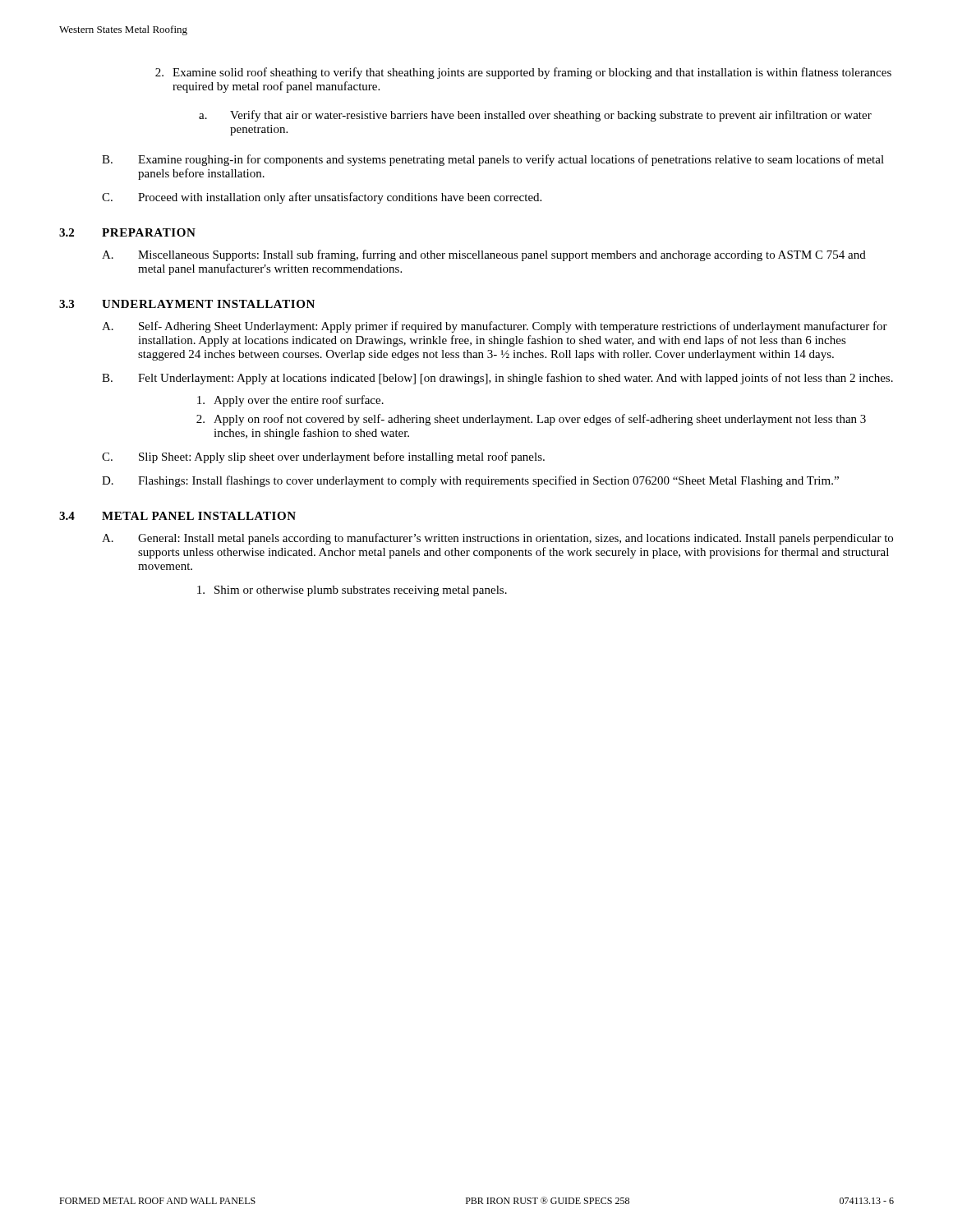Locate the block of text that opens with "2. Apply on roof not covered by self-"
Screen dimensions: 1232x953
point(530,426)
